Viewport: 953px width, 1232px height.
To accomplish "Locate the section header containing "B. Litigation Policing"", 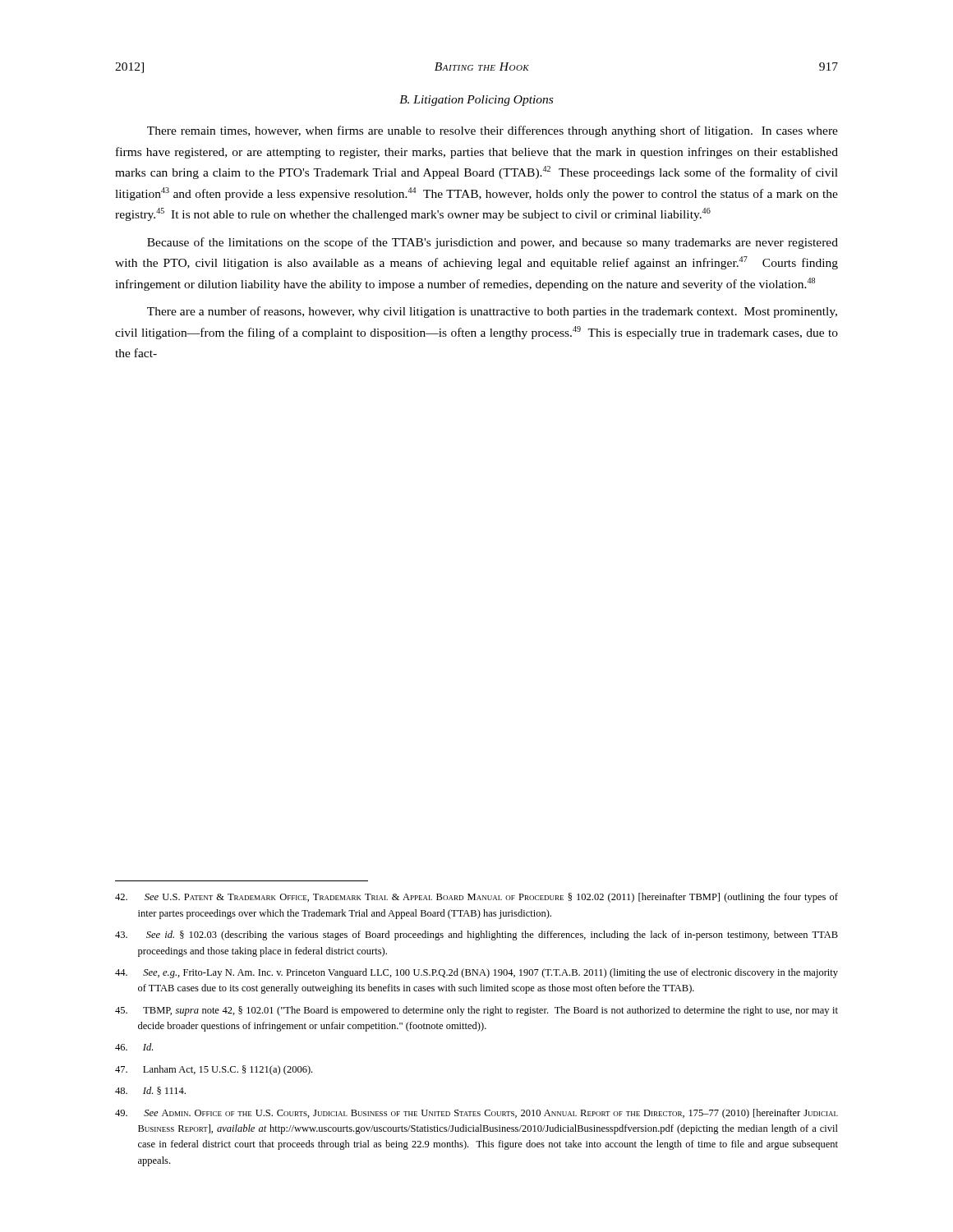I will (476, 99).
